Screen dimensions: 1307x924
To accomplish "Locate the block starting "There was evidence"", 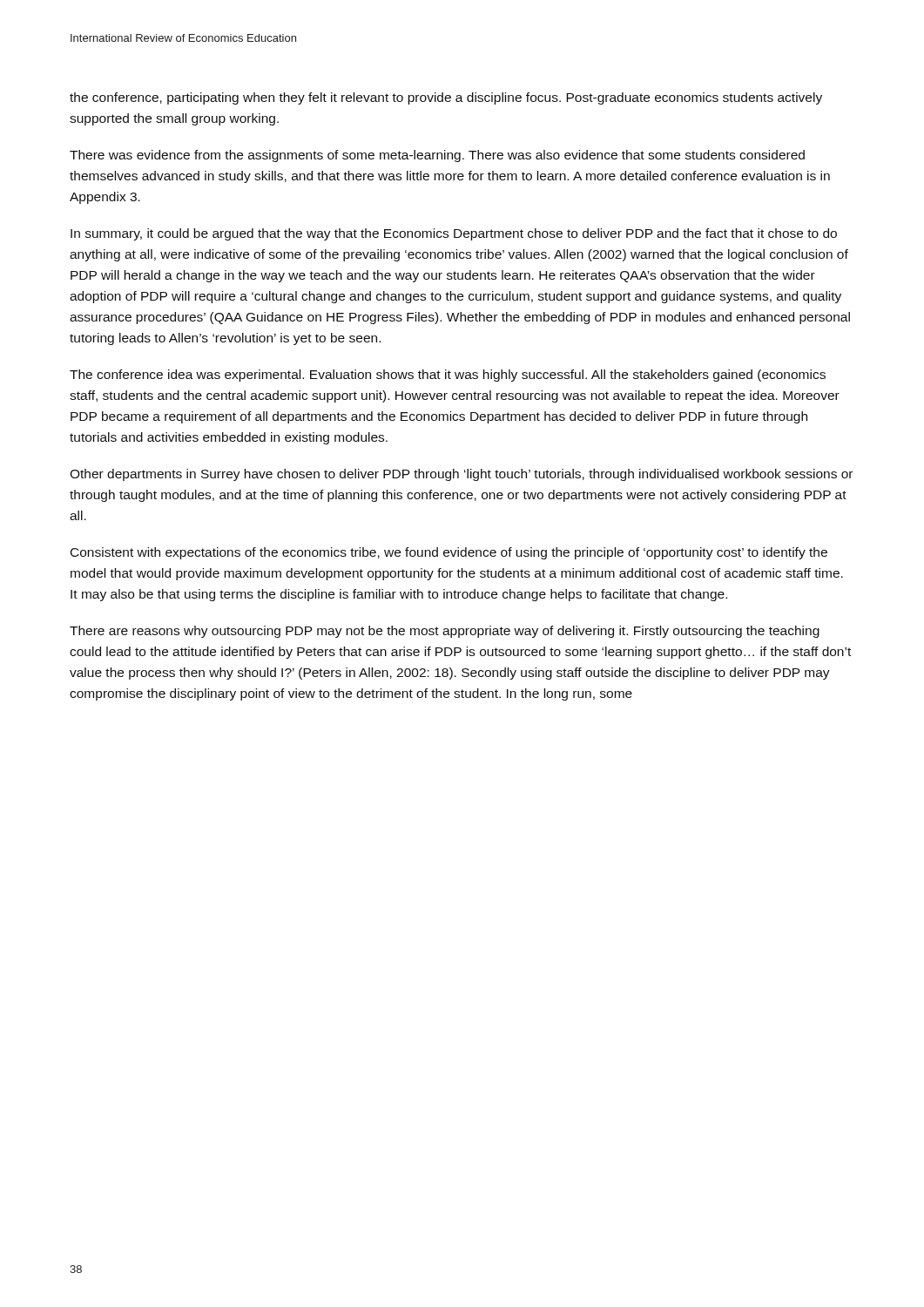I will coord(450,176).
